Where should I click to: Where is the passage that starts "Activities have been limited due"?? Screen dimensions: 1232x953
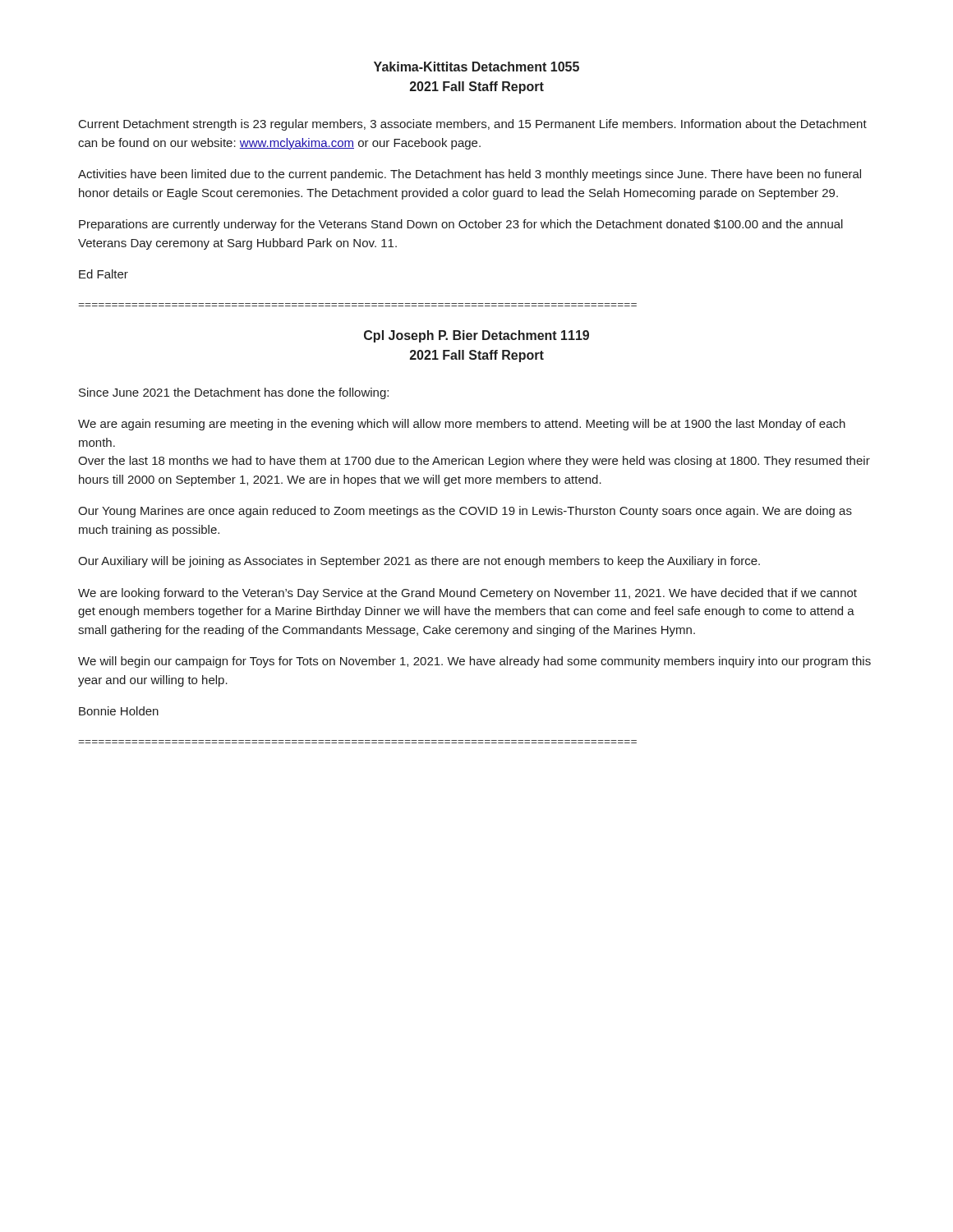point(470,183)
